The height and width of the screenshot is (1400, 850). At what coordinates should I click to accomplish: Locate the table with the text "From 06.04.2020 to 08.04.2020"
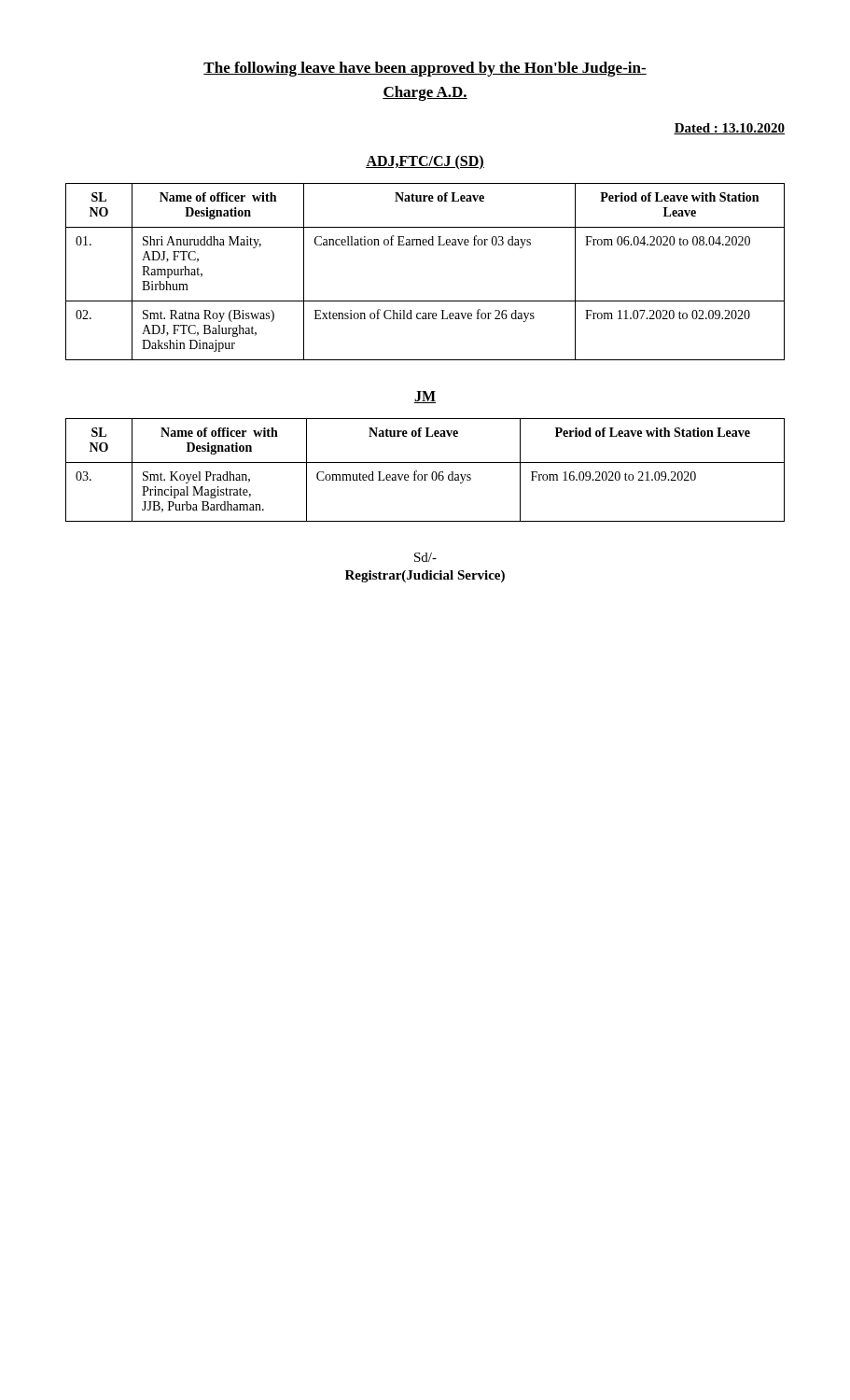[x=425, y=272]
